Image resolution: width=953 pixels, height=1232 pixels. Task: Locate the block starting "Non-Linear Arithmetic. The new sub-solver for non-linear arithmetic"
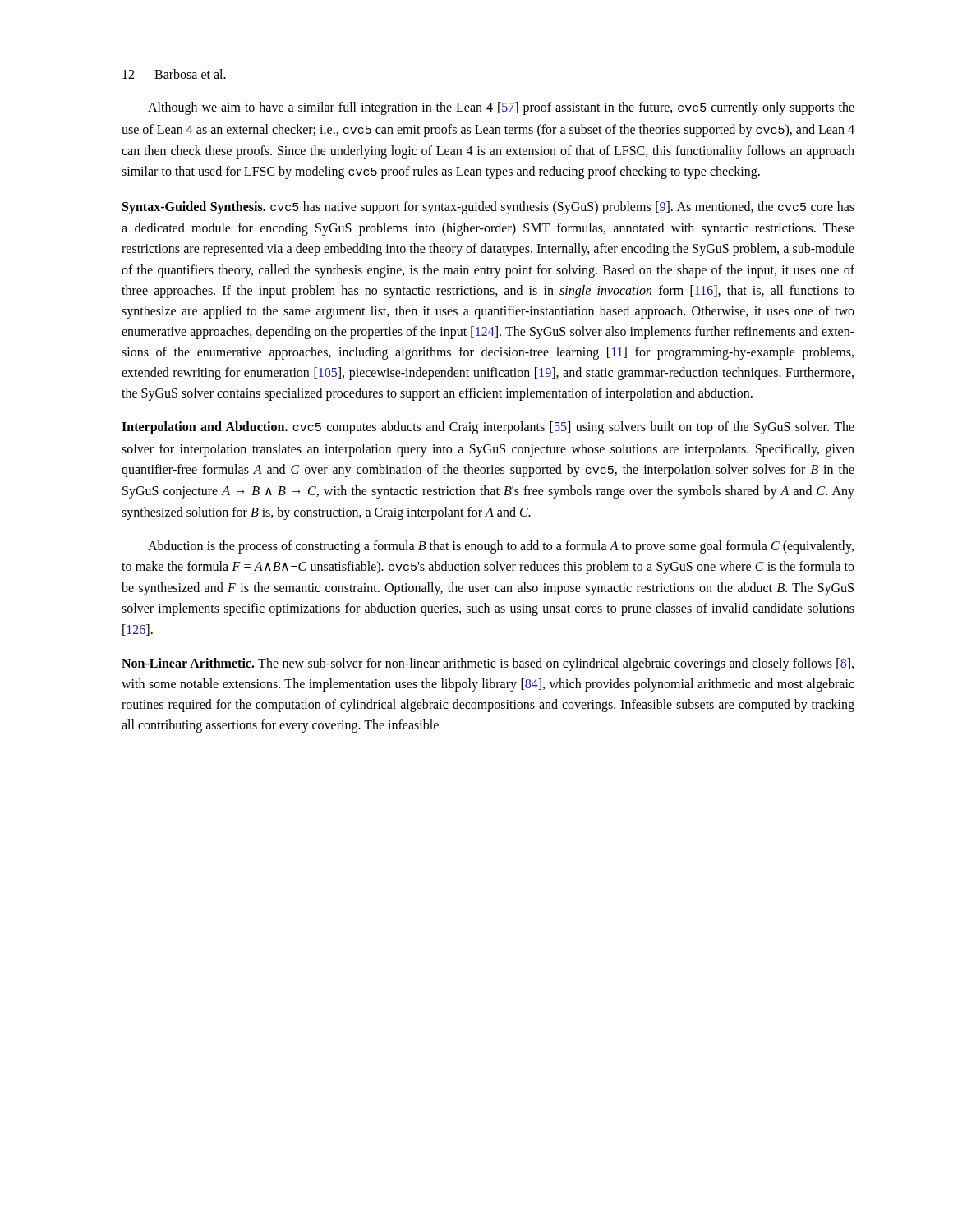488,694
